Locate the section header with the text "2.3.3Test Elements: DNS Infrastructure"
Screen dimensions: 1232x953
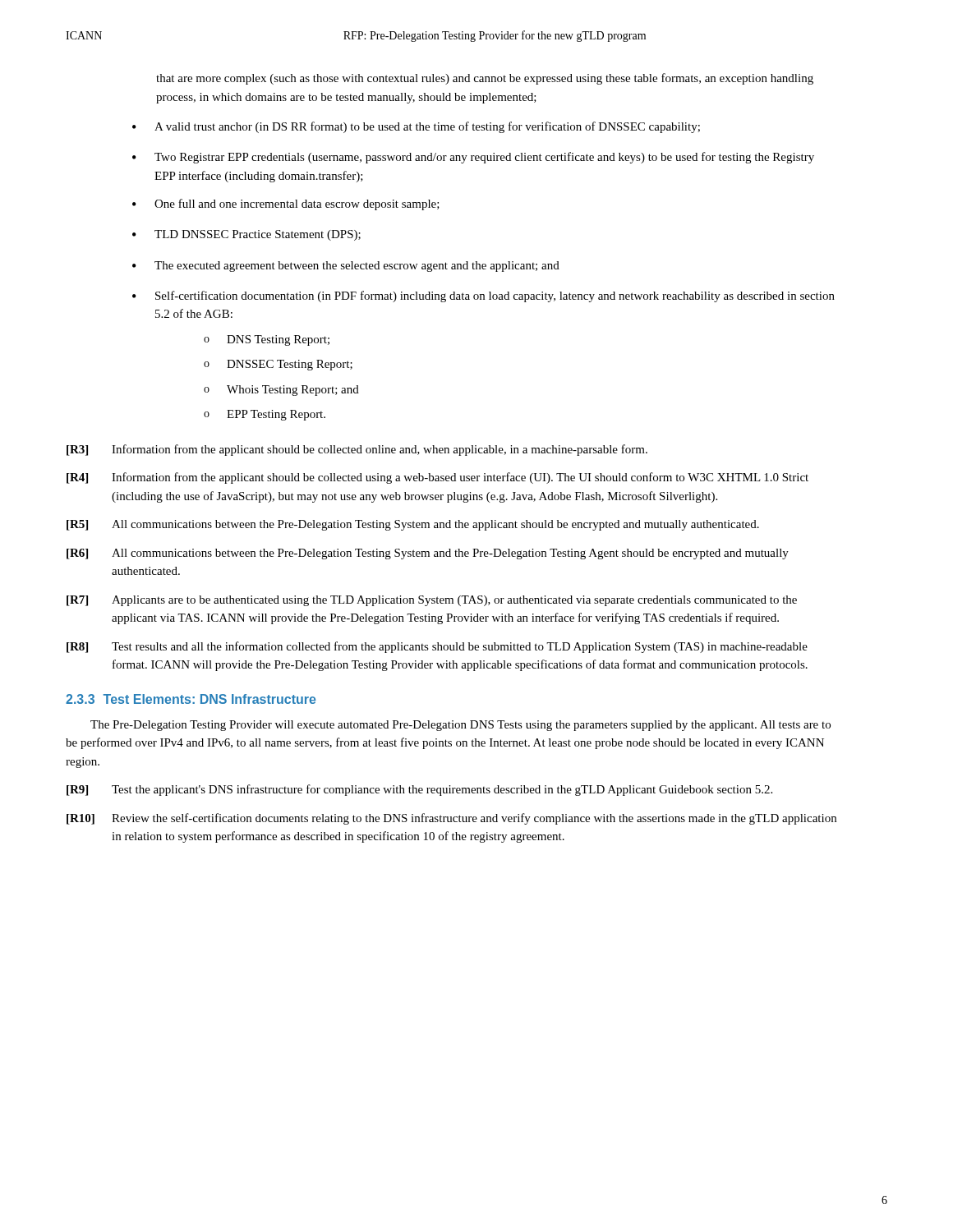point(191,699)
